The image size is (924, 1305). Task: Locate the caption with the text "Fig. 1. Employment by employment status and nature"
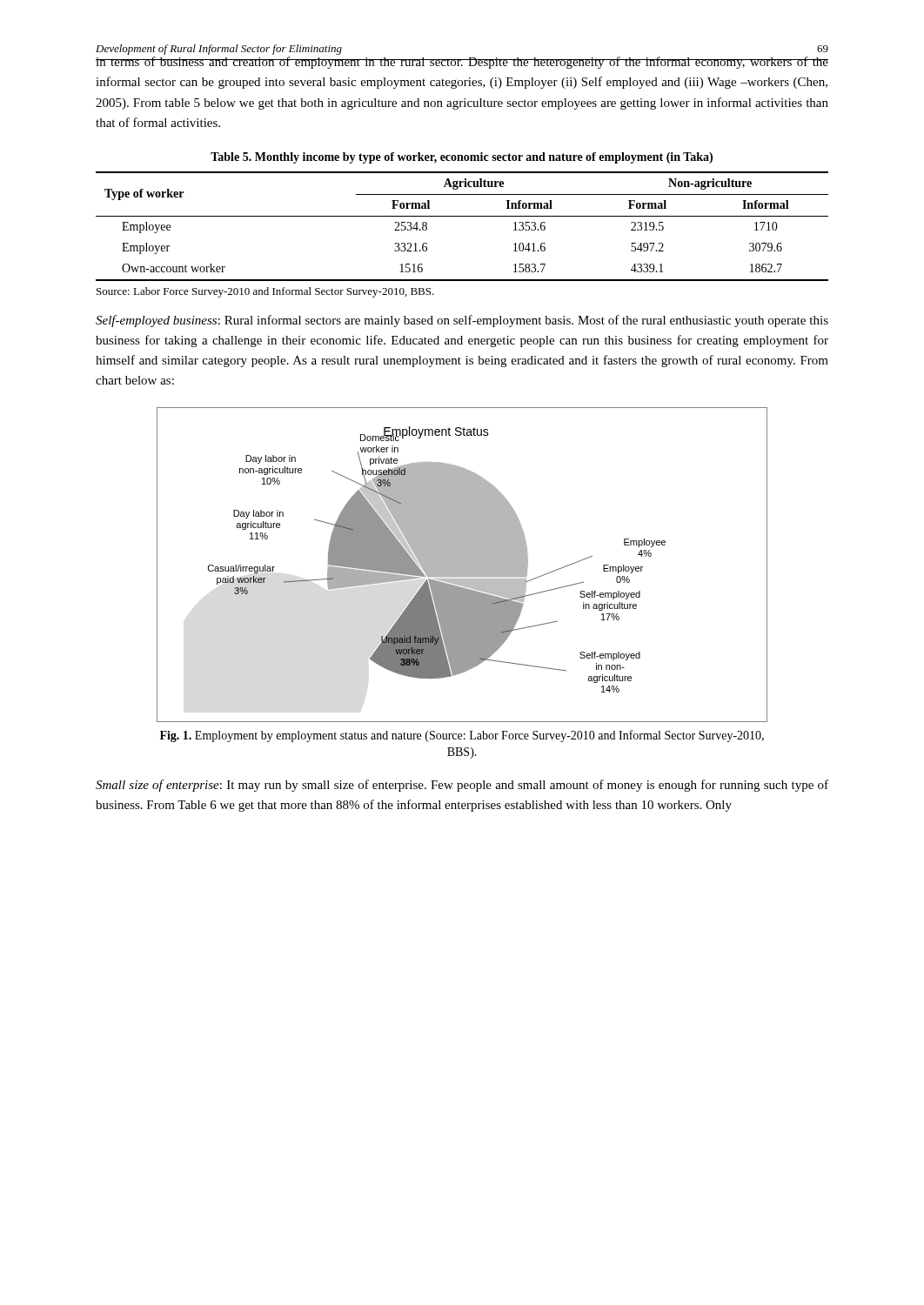tap(462, 744)
